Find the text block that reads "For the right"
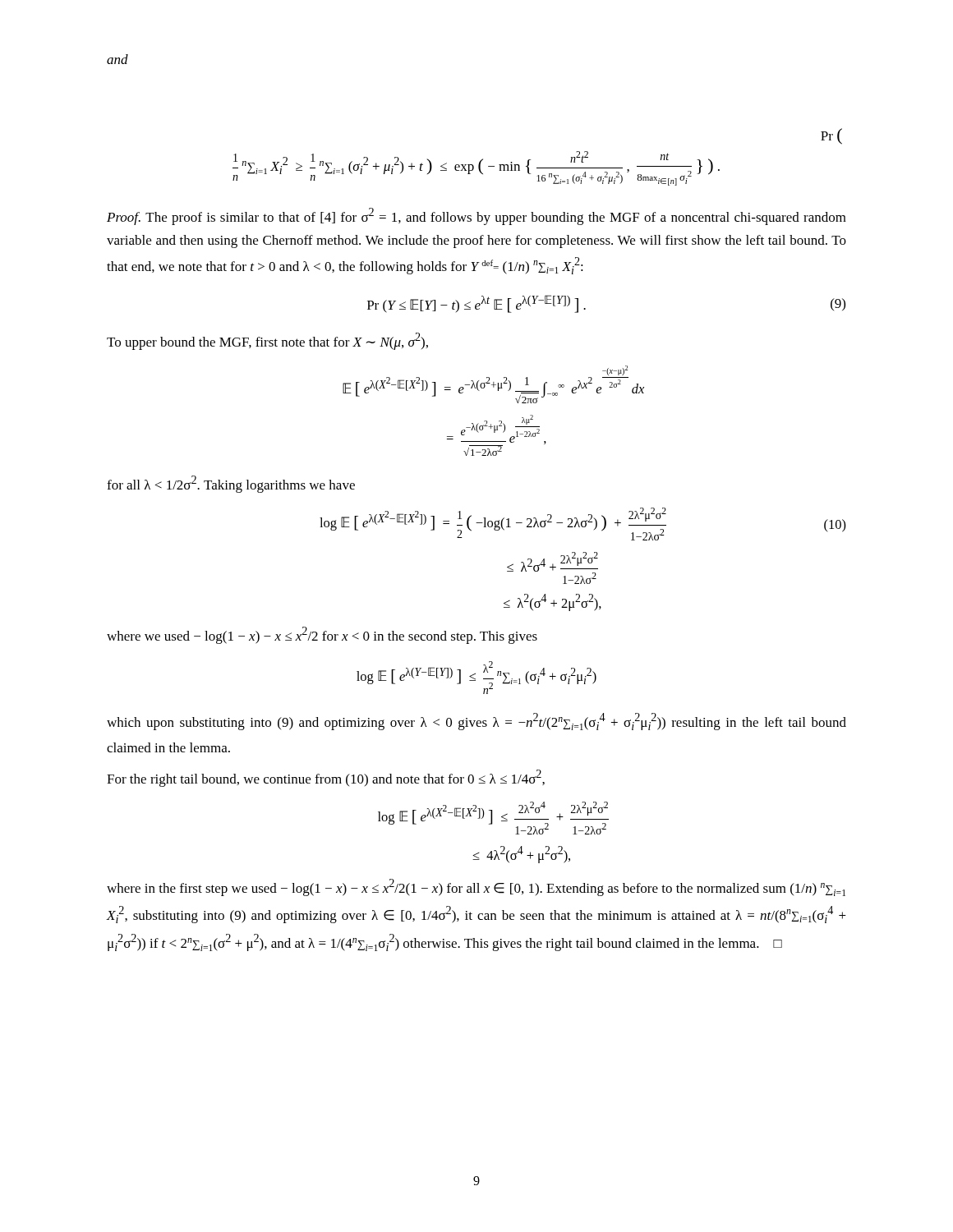The image size is (953, 1232). (x=326, y=777)
